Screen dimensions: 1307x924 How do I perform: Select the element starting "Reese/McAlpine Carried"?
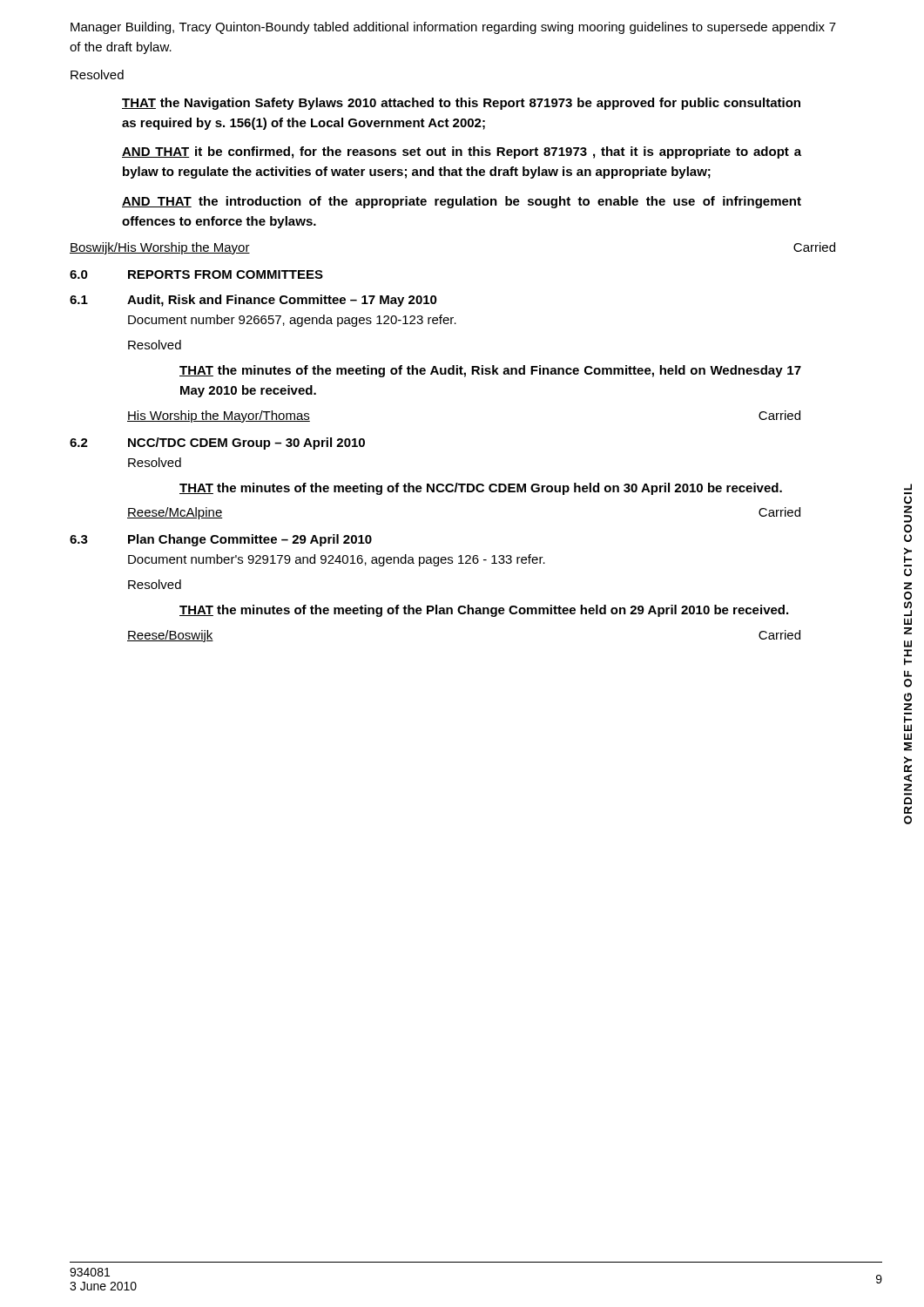pos(162,513)
